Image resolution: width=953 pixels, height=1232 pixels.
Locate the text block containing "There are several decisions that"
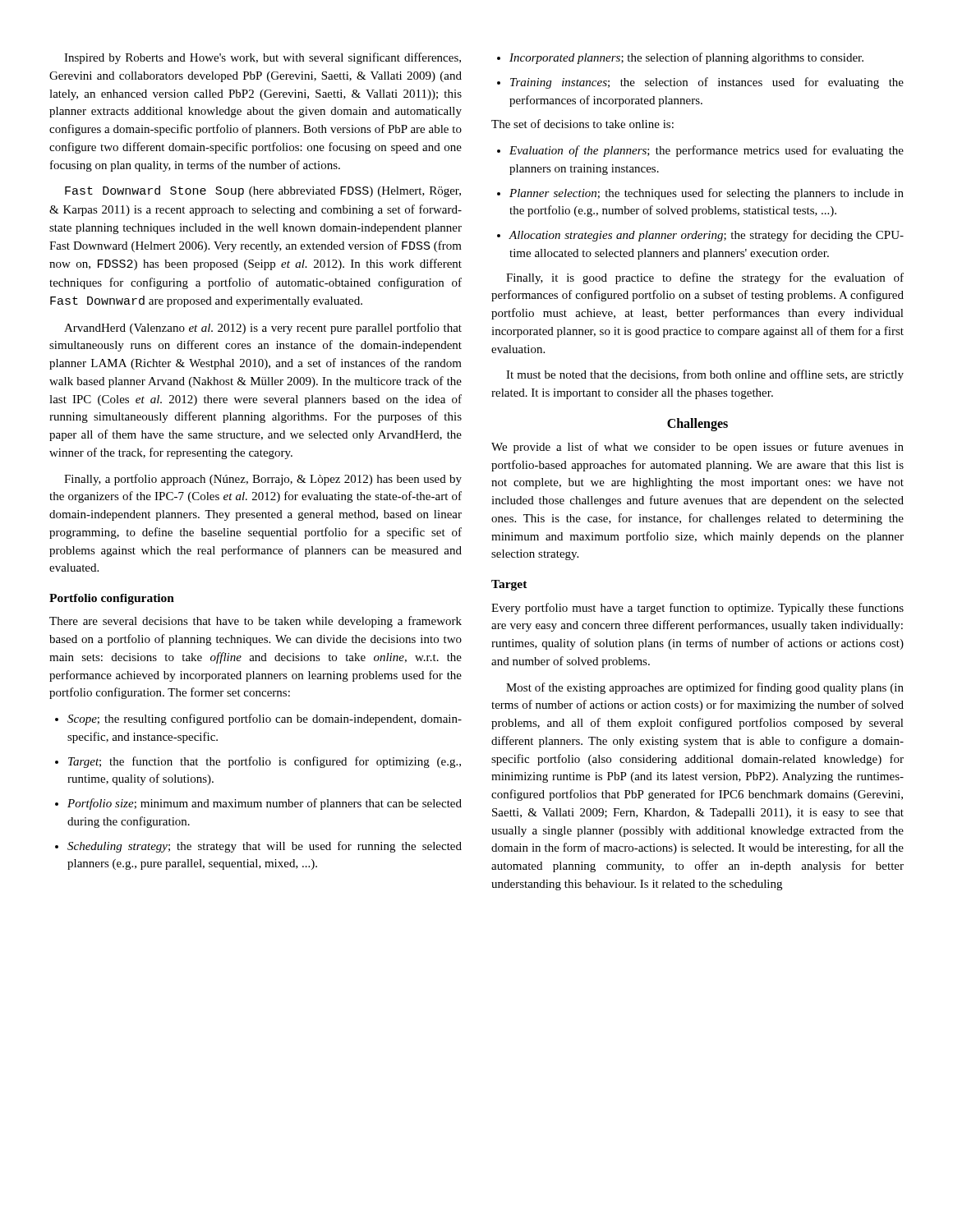coord(255,658)
